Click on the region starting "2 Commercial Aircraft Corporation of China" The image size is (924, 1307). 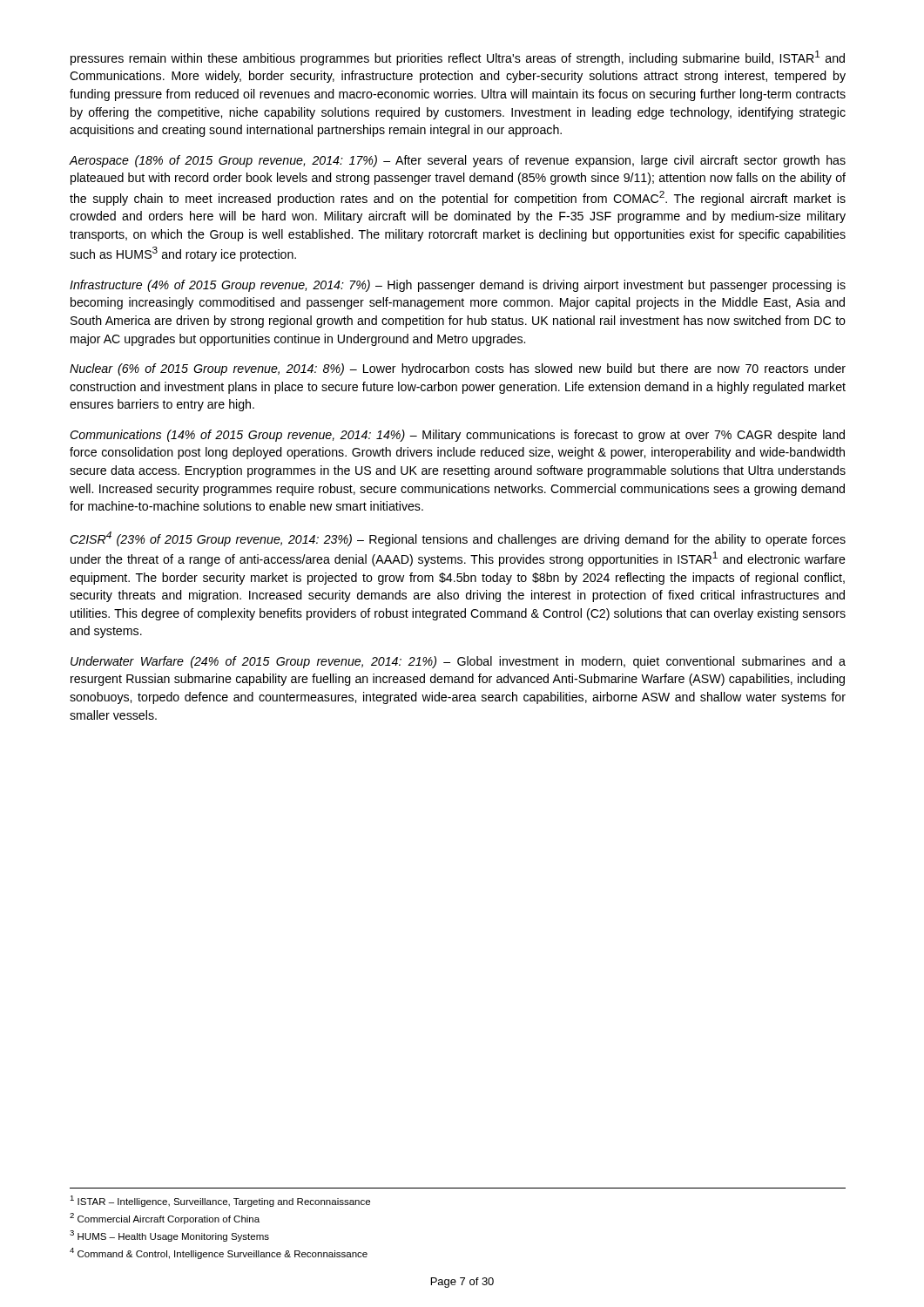pyautogui.click(x=165, y=1217)
